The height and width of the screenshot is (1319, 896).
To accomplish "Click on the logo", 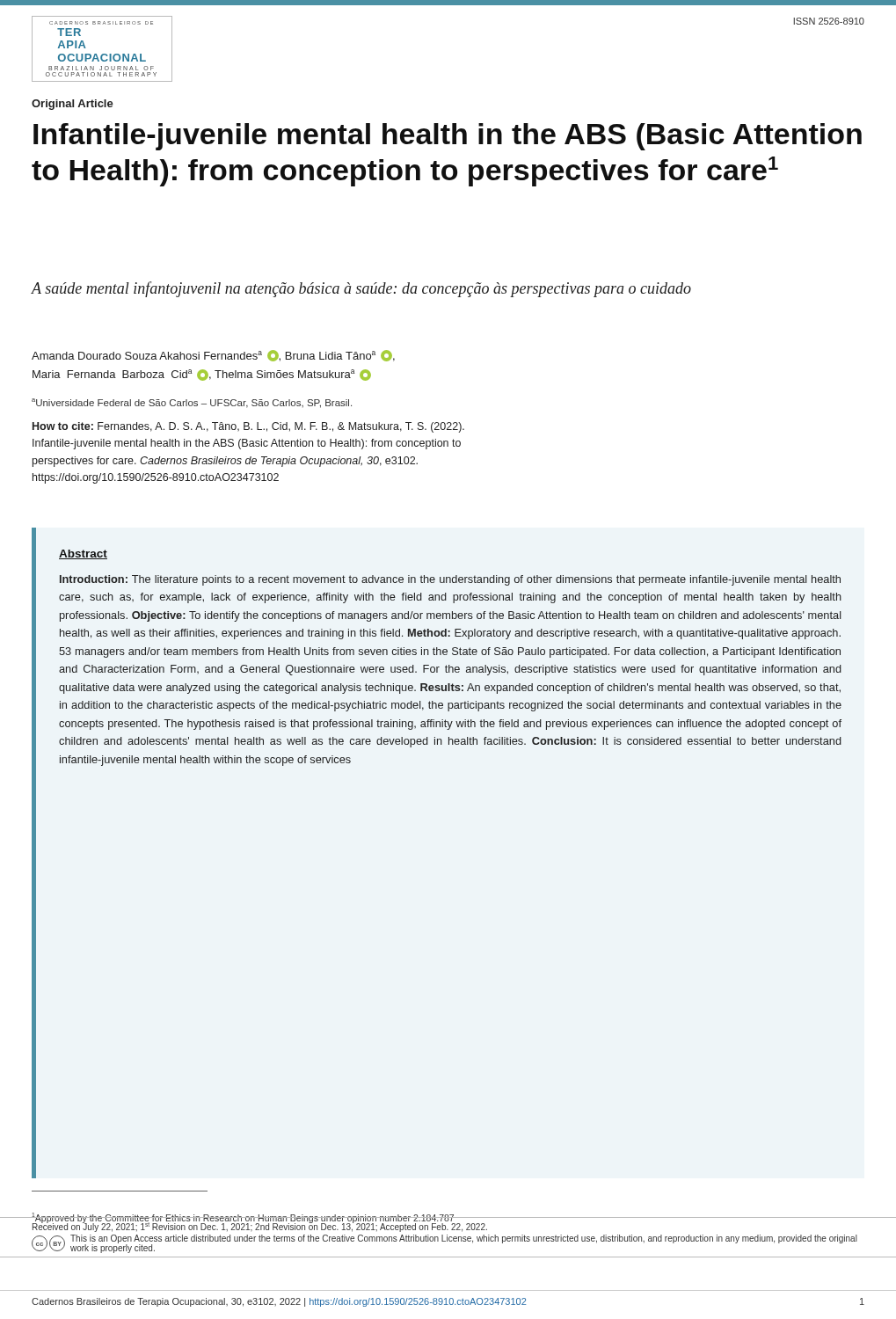I will (x=102, y=49).
